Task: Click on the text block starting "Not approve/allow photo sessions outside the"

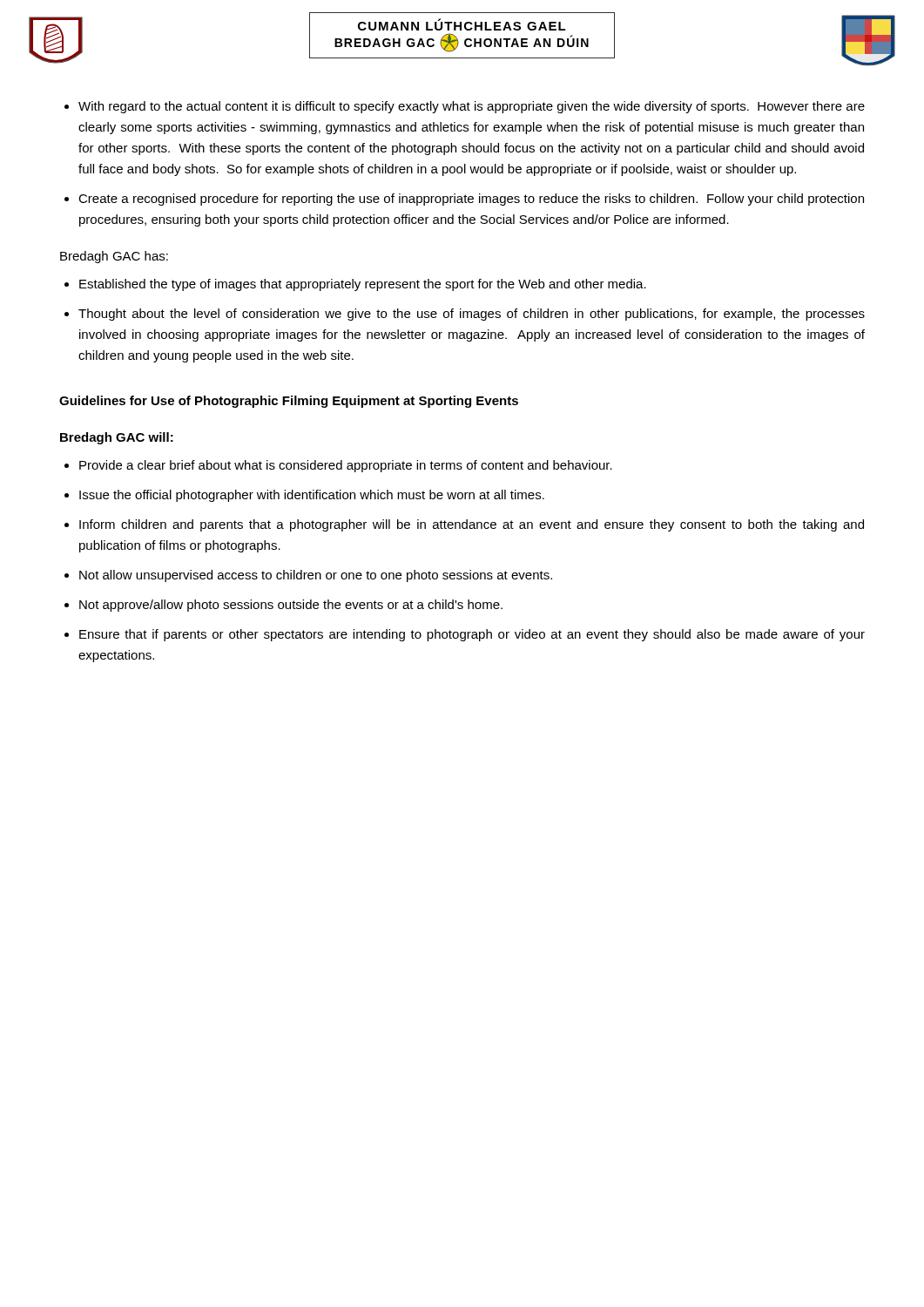Action: 291,604
